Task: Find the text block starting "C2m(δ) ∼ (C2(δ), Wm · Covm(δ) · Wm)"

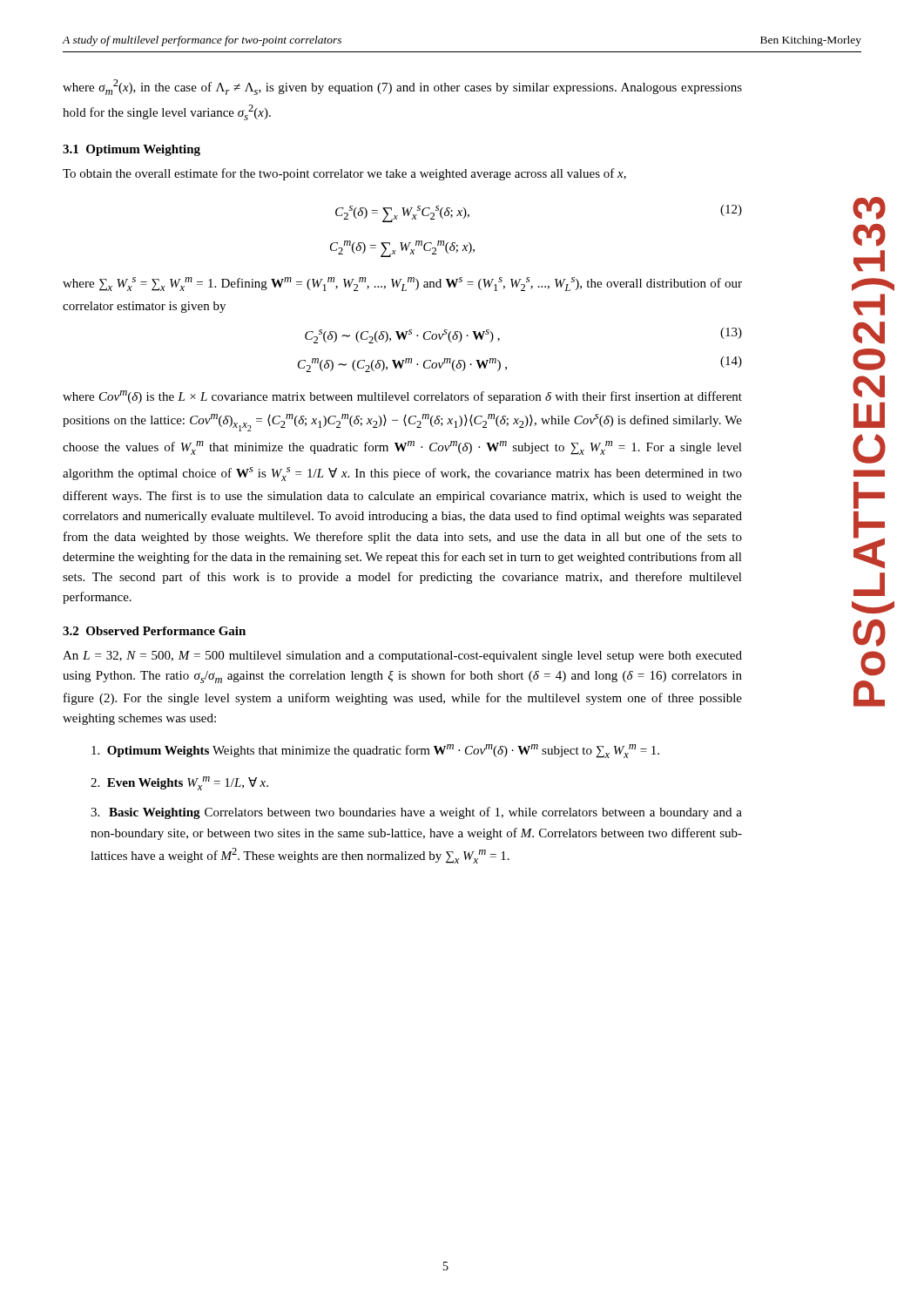Action: pos(402,365)
